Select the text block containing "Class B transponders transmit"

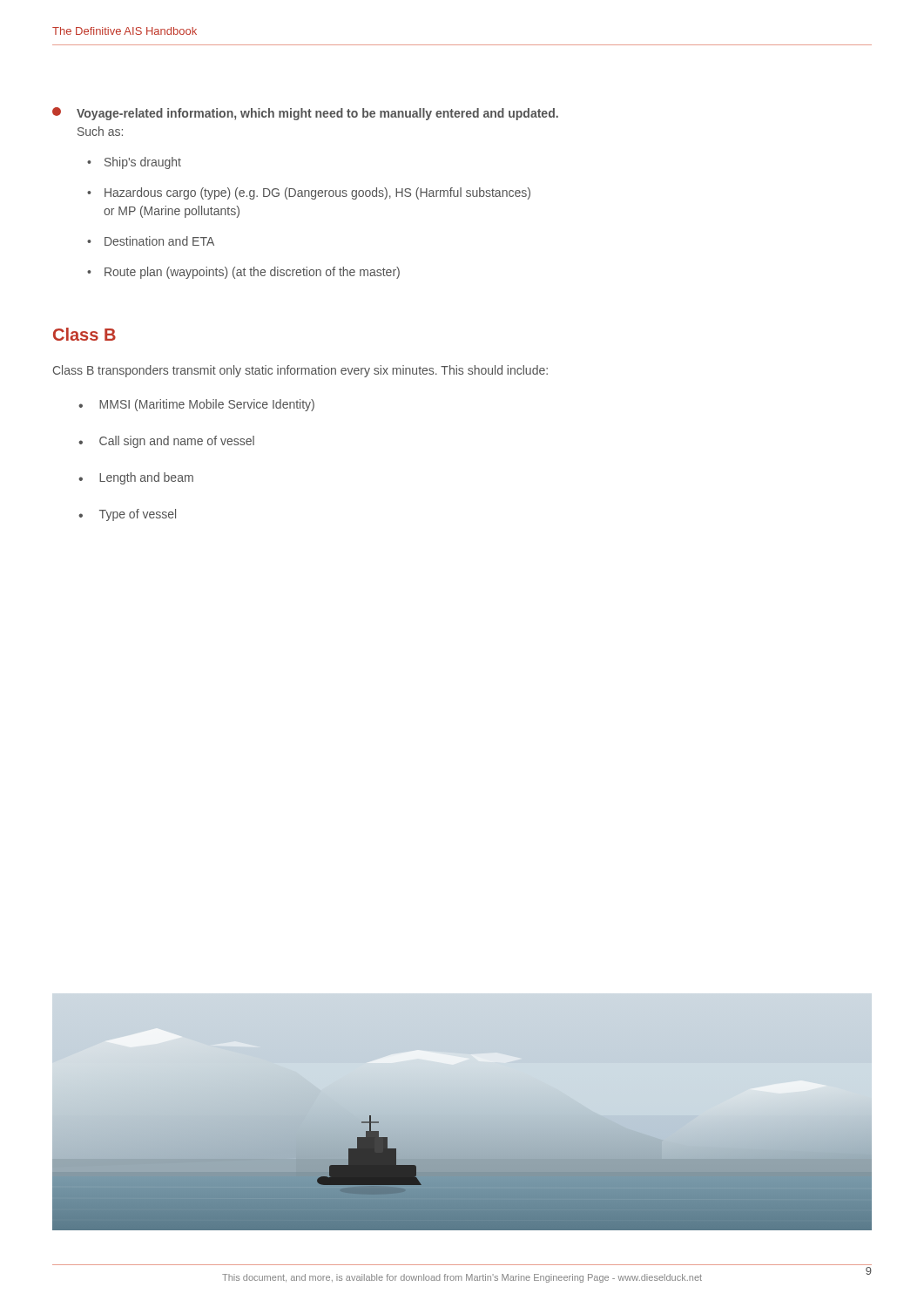click(301, 370)
